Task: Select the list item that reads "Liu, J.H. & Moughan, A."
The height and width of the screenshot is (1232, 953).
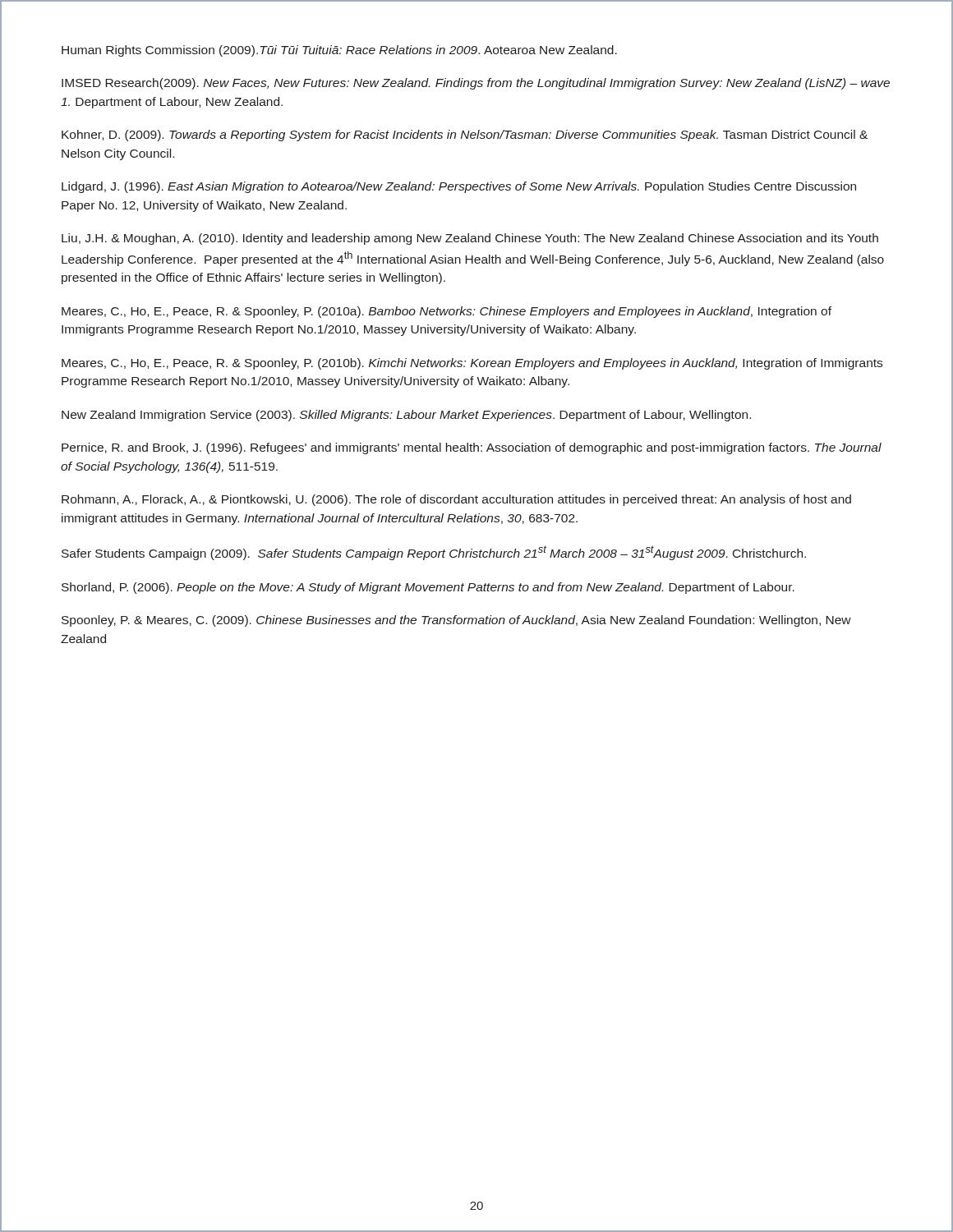Action: point(472,258)
